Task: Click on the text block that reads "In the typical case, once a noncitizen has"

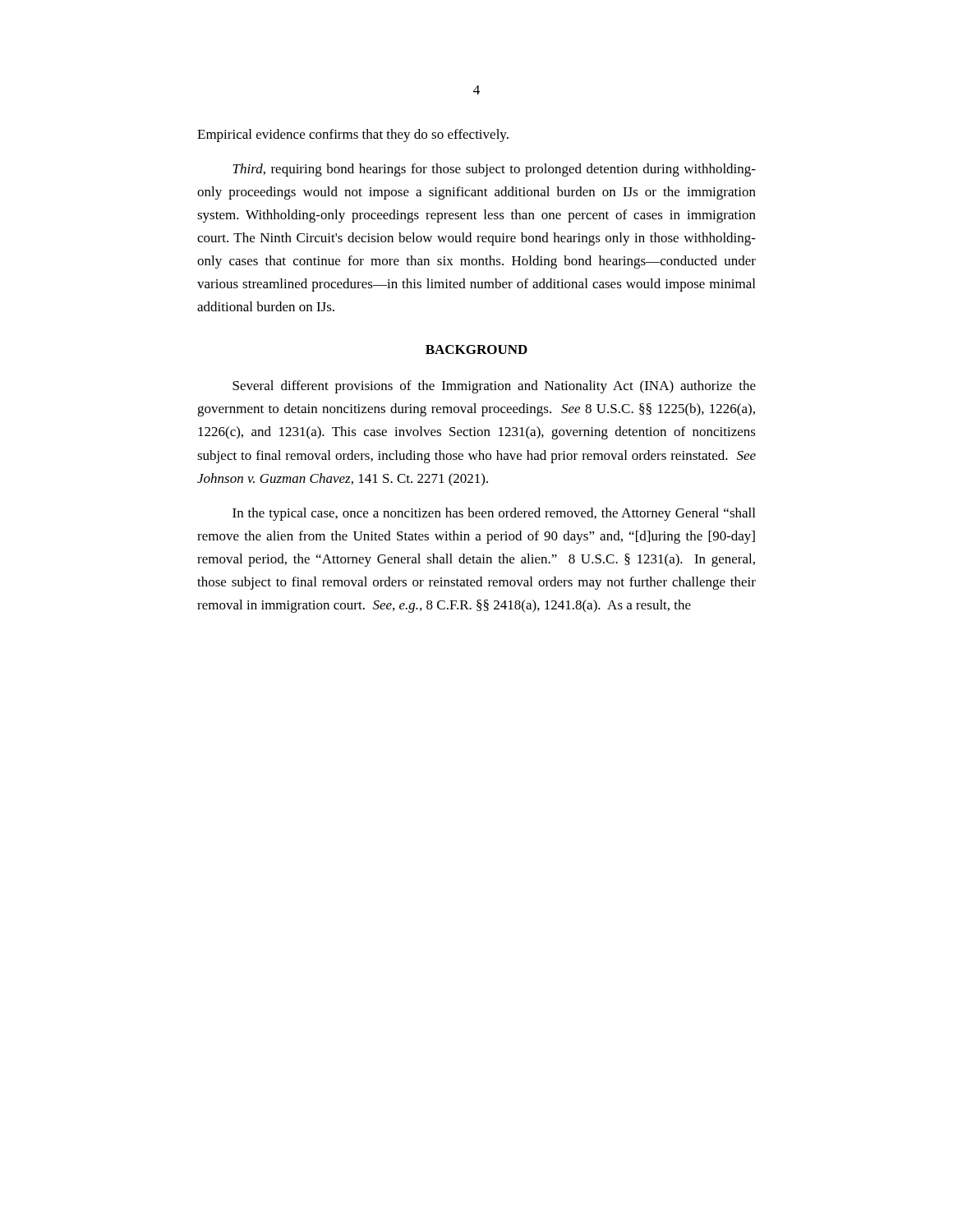Action: [476, 559]
